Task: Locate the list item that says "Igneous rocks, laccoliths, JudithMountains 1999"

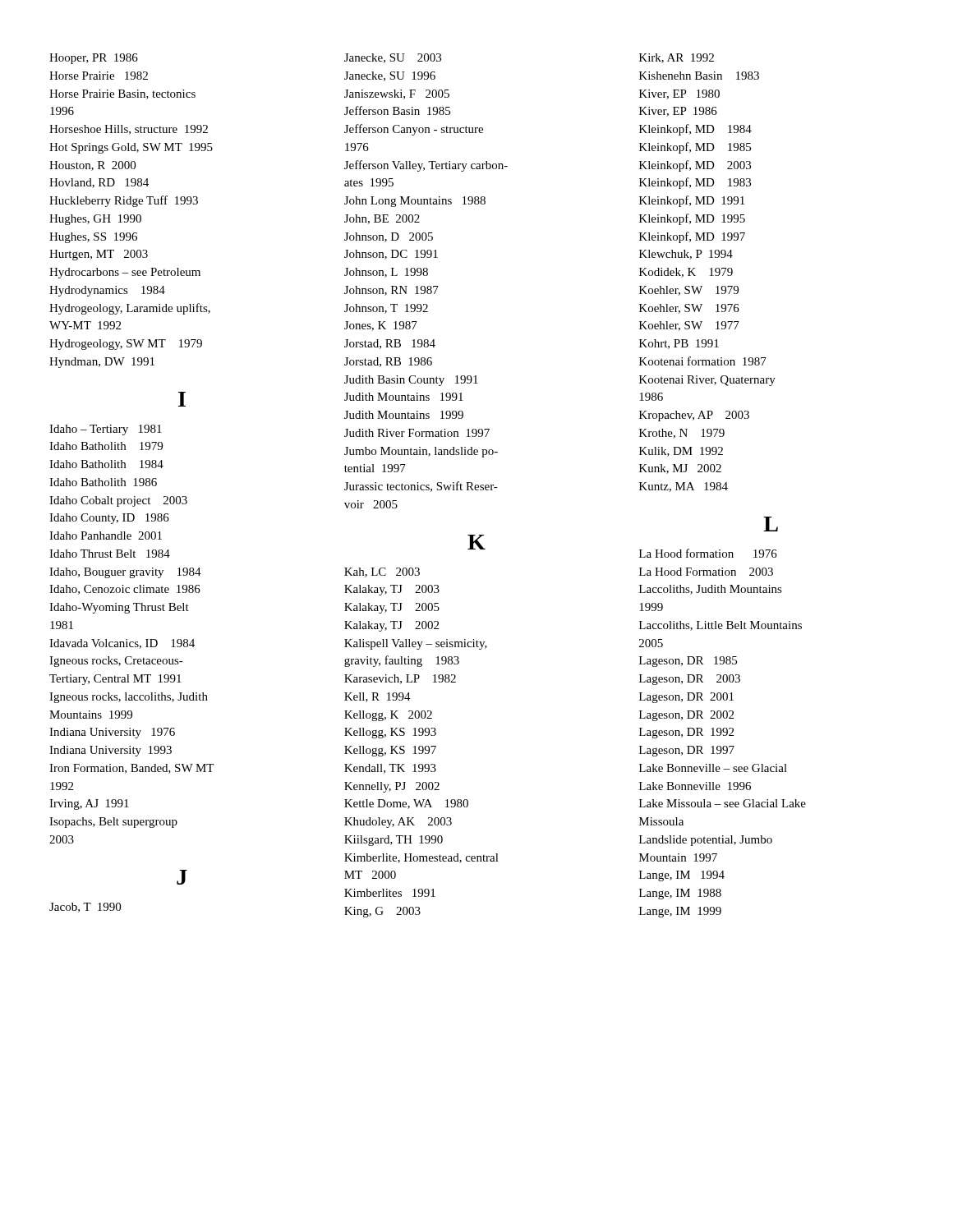Action: pos(129,705)
